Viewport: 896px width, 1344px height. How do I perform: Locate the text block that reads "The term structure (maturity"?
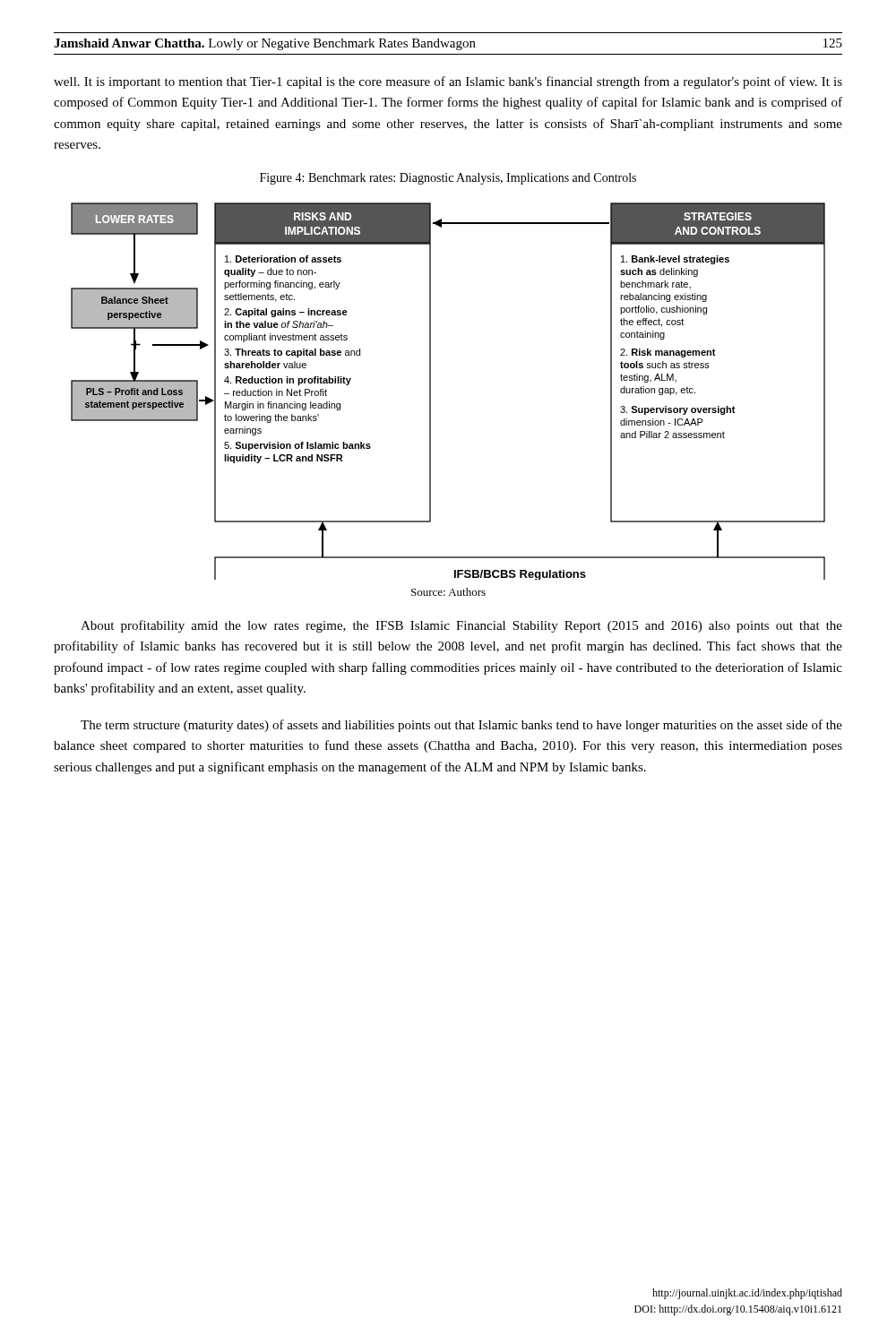click(448, 746)
